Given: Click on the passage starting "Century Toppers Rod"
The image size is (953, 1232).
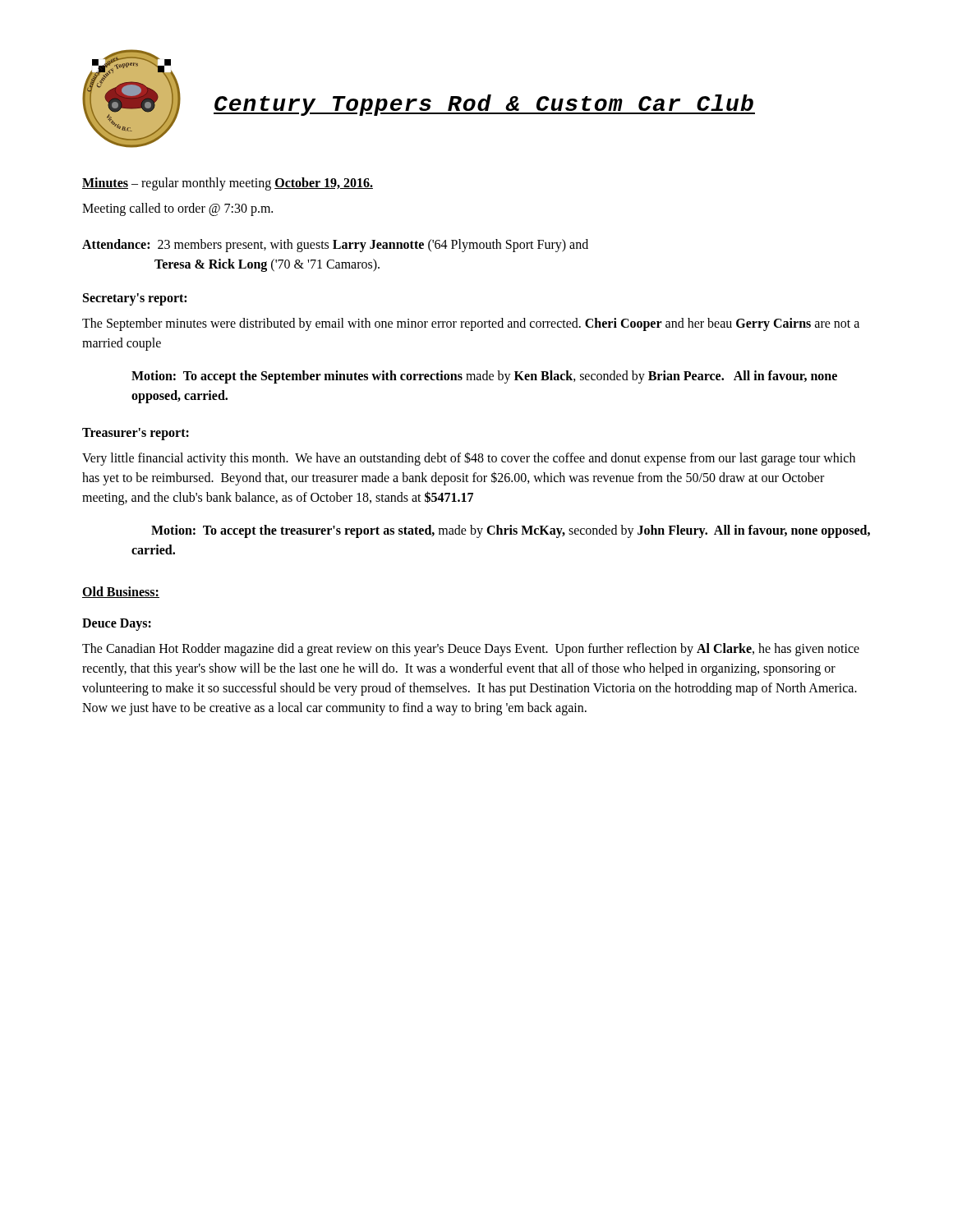Looking at the screenshot, I should point(484,104).
